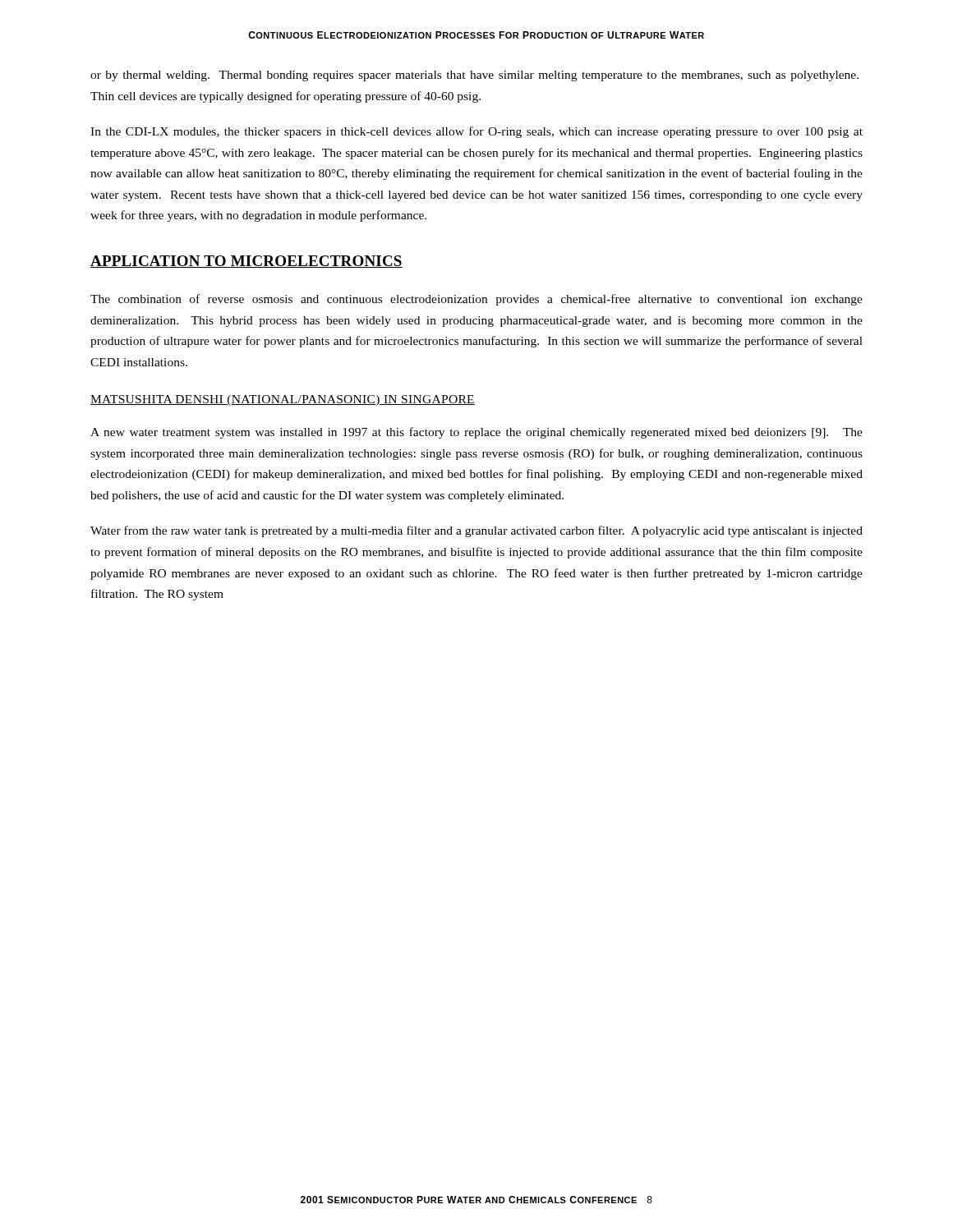Navigate to the text starting "In the CDI-LX"
The width and height of the screenshot is (953, 1232).
[476, 173]
